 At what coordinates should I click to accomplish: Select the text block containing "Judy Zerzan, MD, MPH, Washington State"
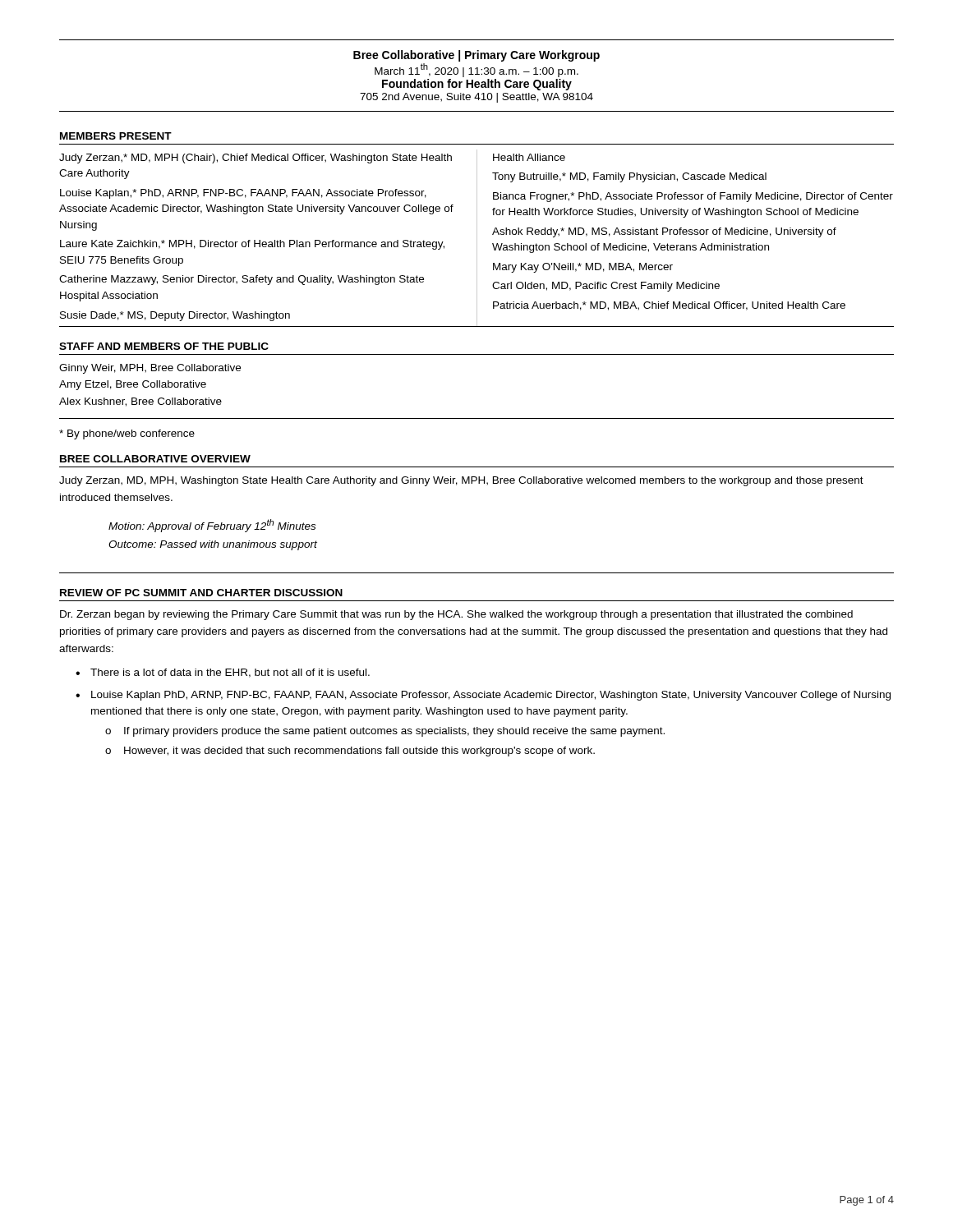click(x=461, y=481)
